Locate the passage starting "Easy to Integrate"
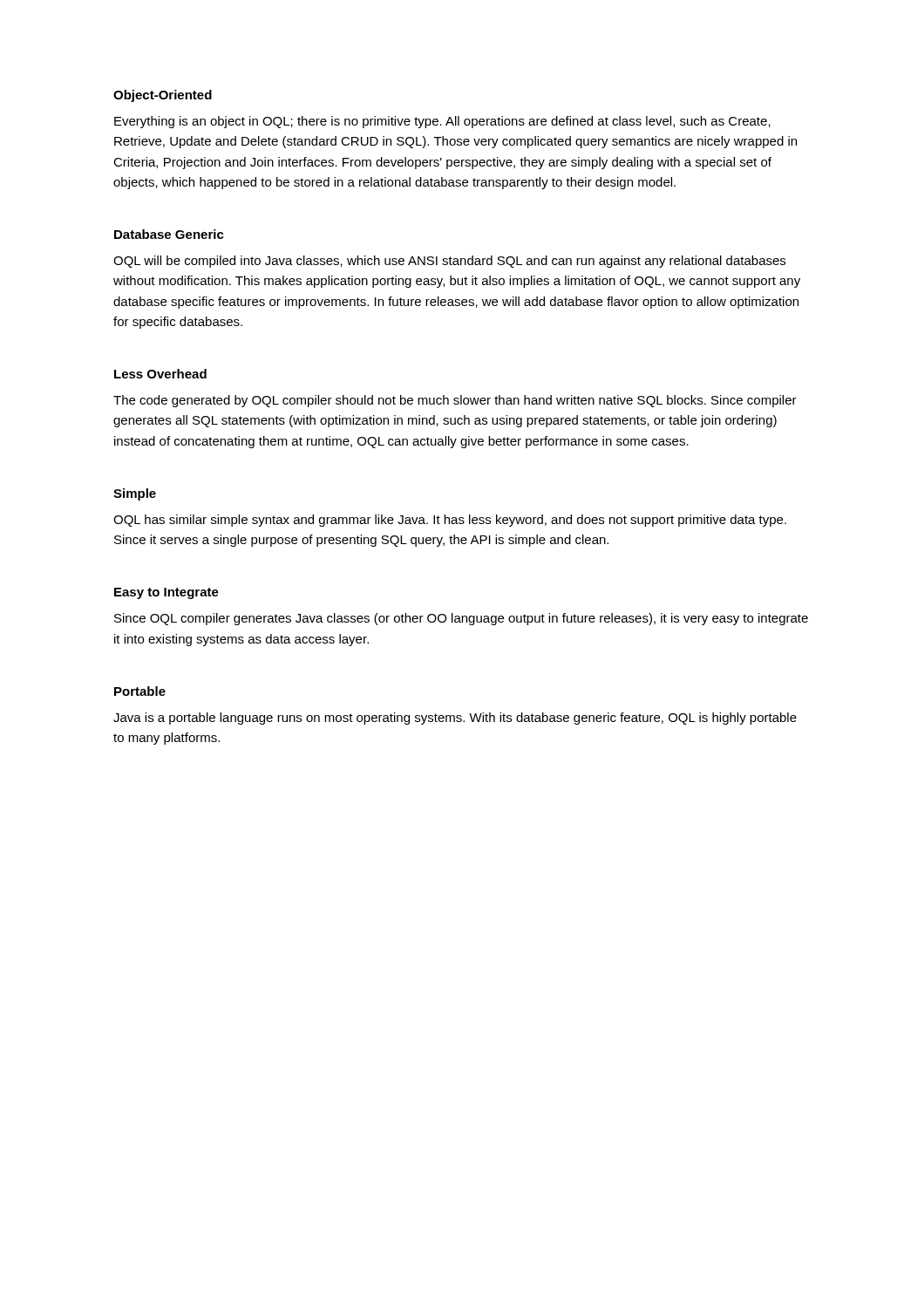This screenshot has height=1308, width=924. (x=166, y=592)
